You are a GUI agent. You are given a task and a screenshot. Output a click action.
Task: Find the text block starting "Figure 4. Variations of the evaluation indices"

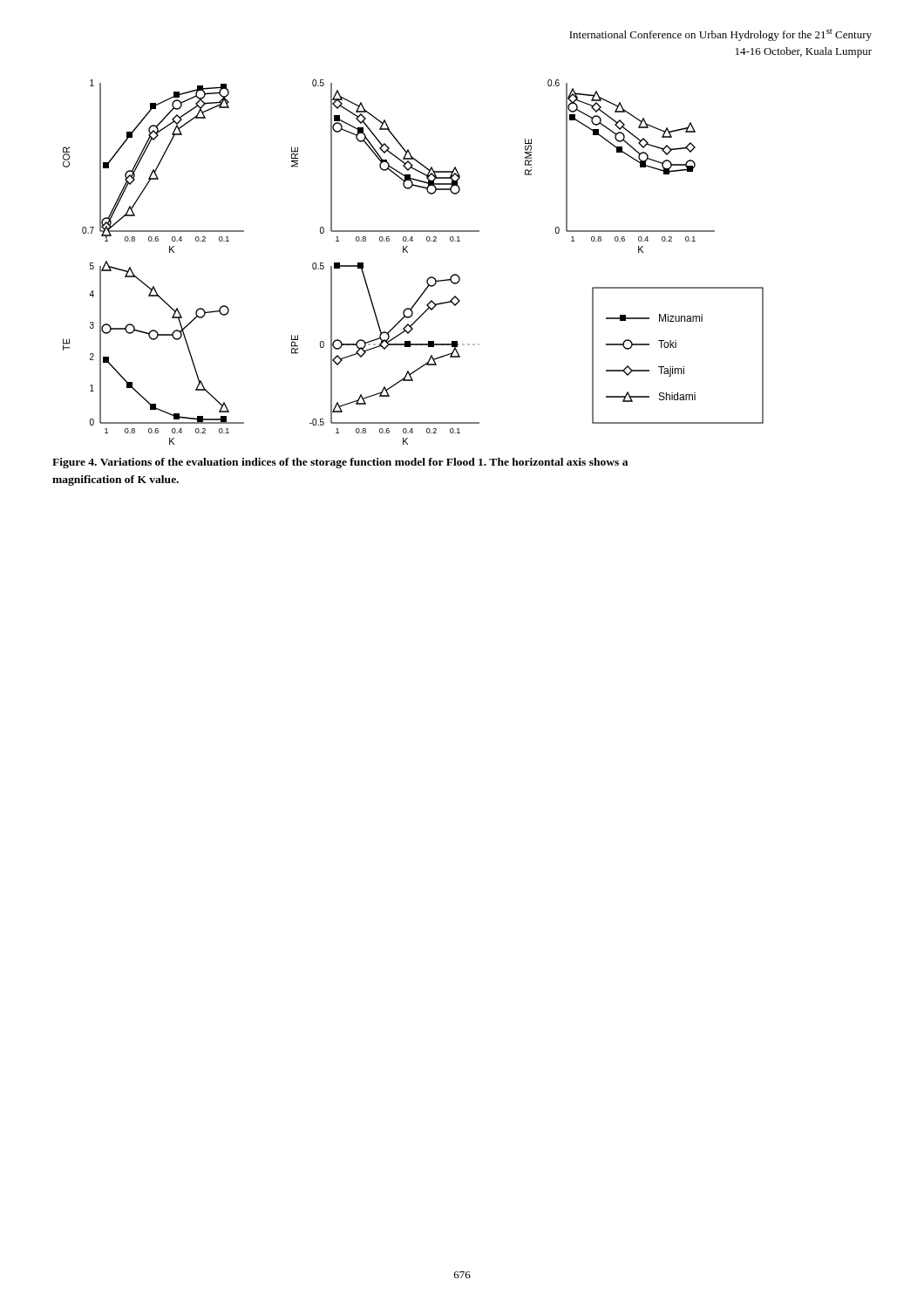click(x=340, y=471)
